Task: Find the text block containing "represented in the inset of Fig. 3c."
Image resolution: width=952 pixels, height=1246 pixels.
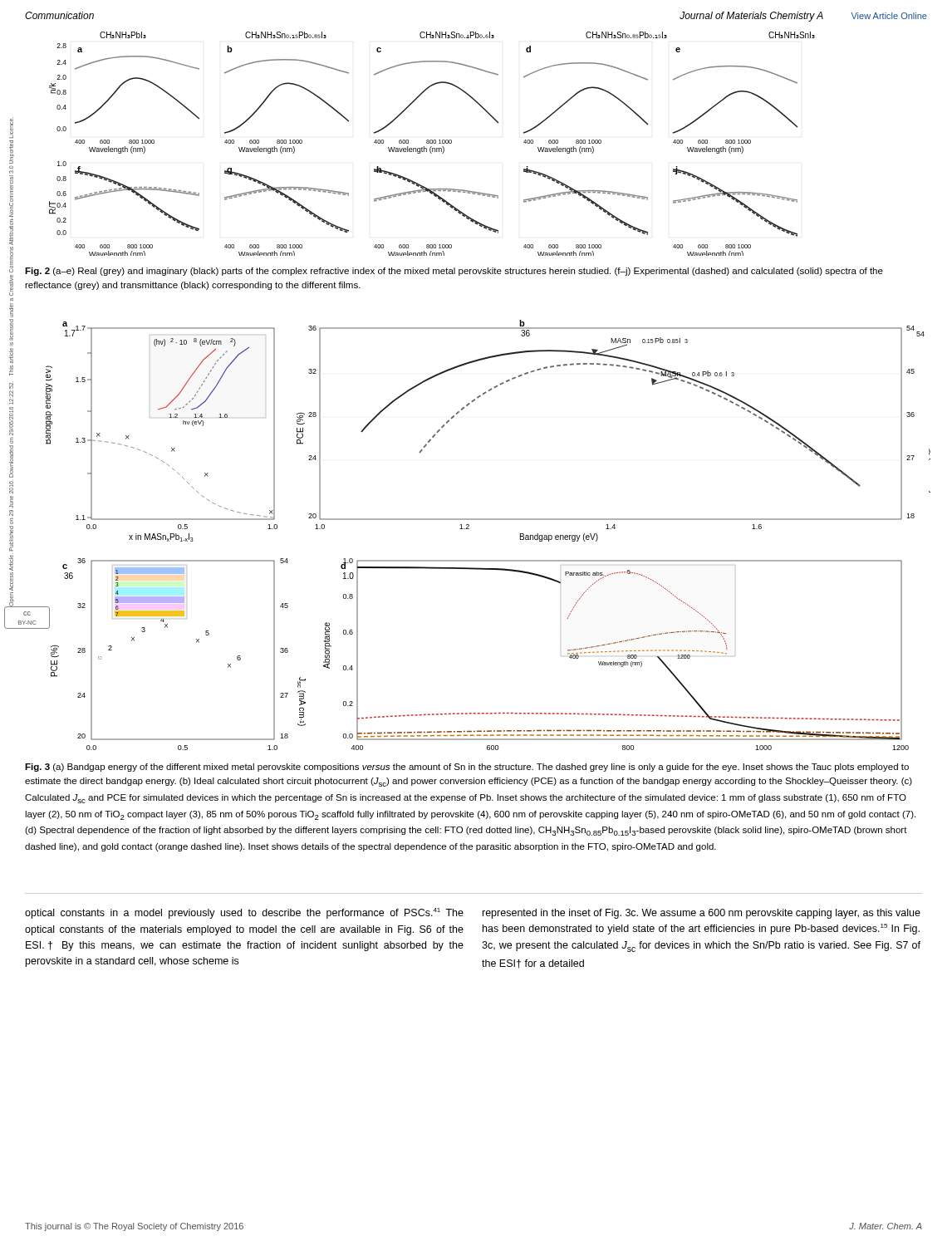Action: tap(701, 938)
